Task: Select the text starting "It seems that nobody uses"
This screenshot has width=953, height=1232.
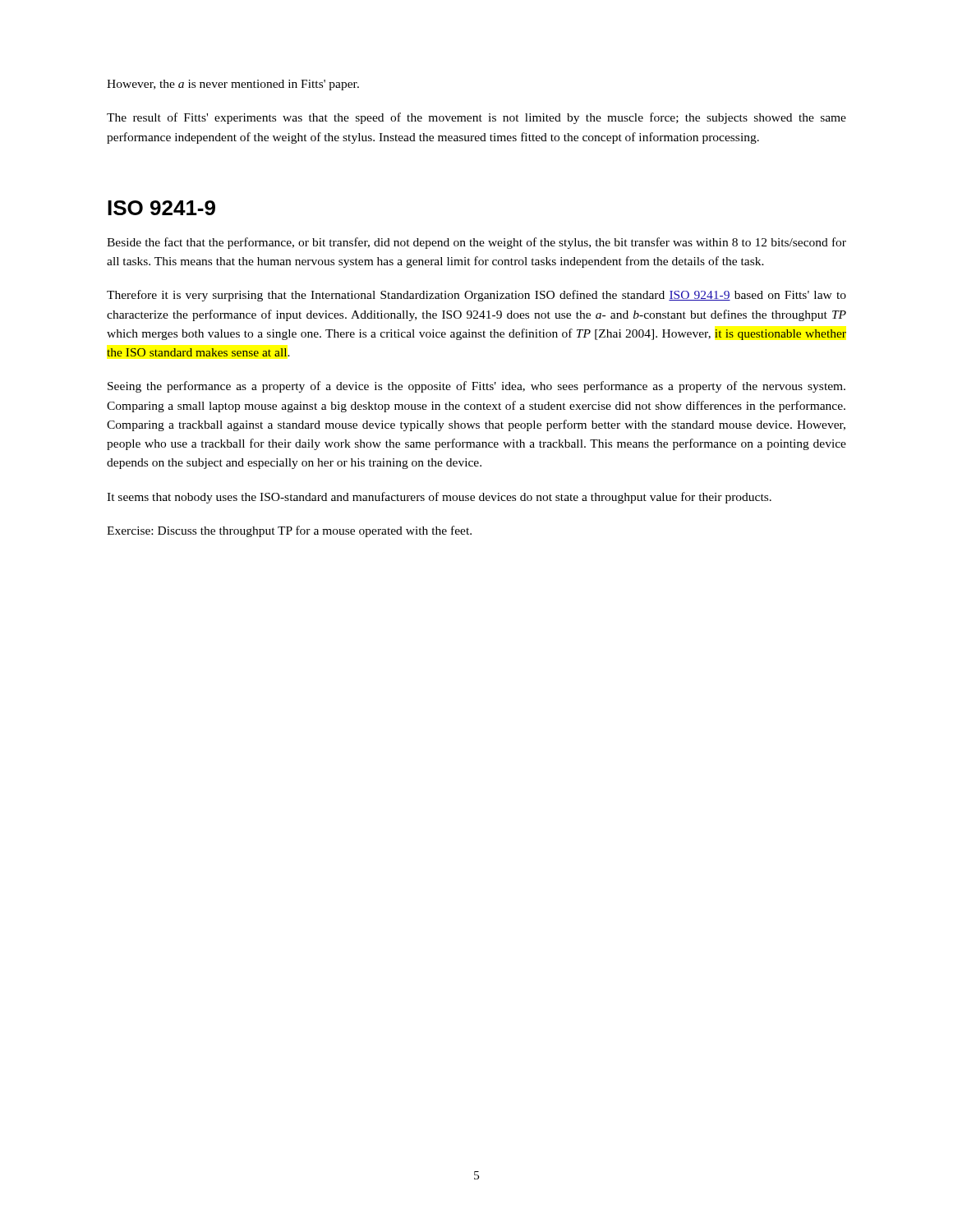Action: click(x=439, y=496)
